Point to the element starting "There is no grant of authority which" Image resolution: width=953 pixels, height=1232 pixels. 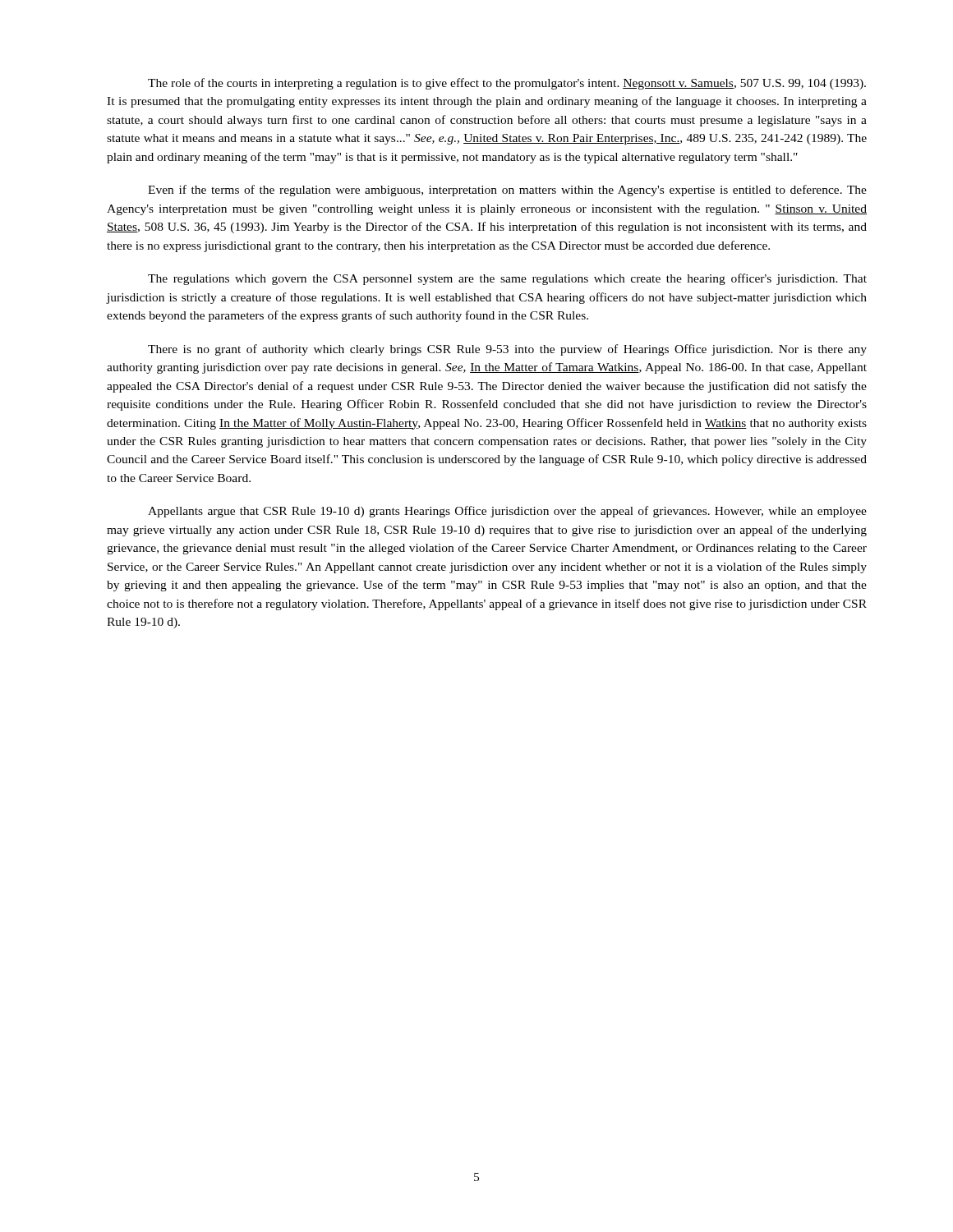pyautogui.click(x=487, y=413)
